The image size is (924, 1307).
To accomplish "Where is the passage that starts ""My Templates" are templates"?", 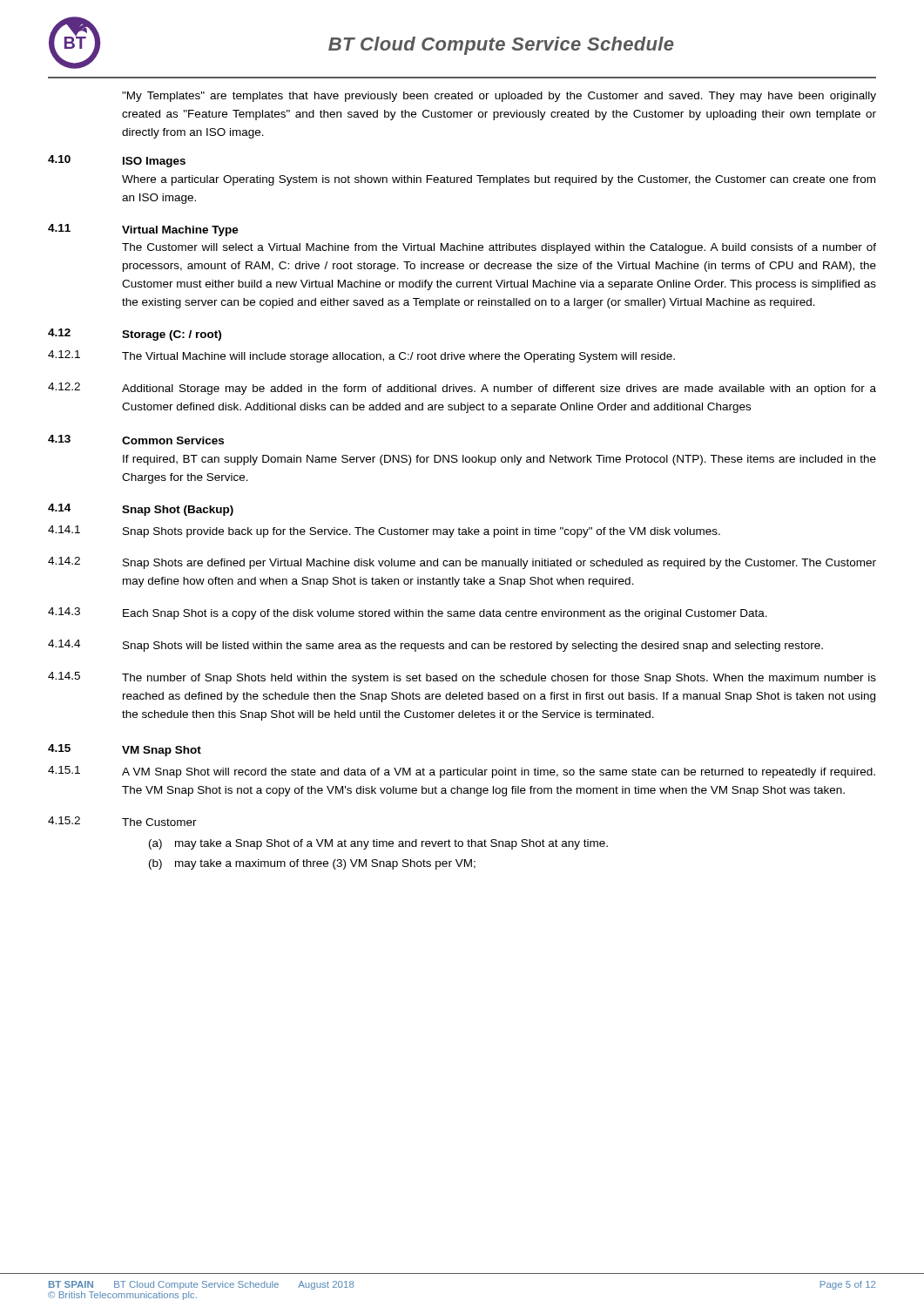I will click(499, 114).
